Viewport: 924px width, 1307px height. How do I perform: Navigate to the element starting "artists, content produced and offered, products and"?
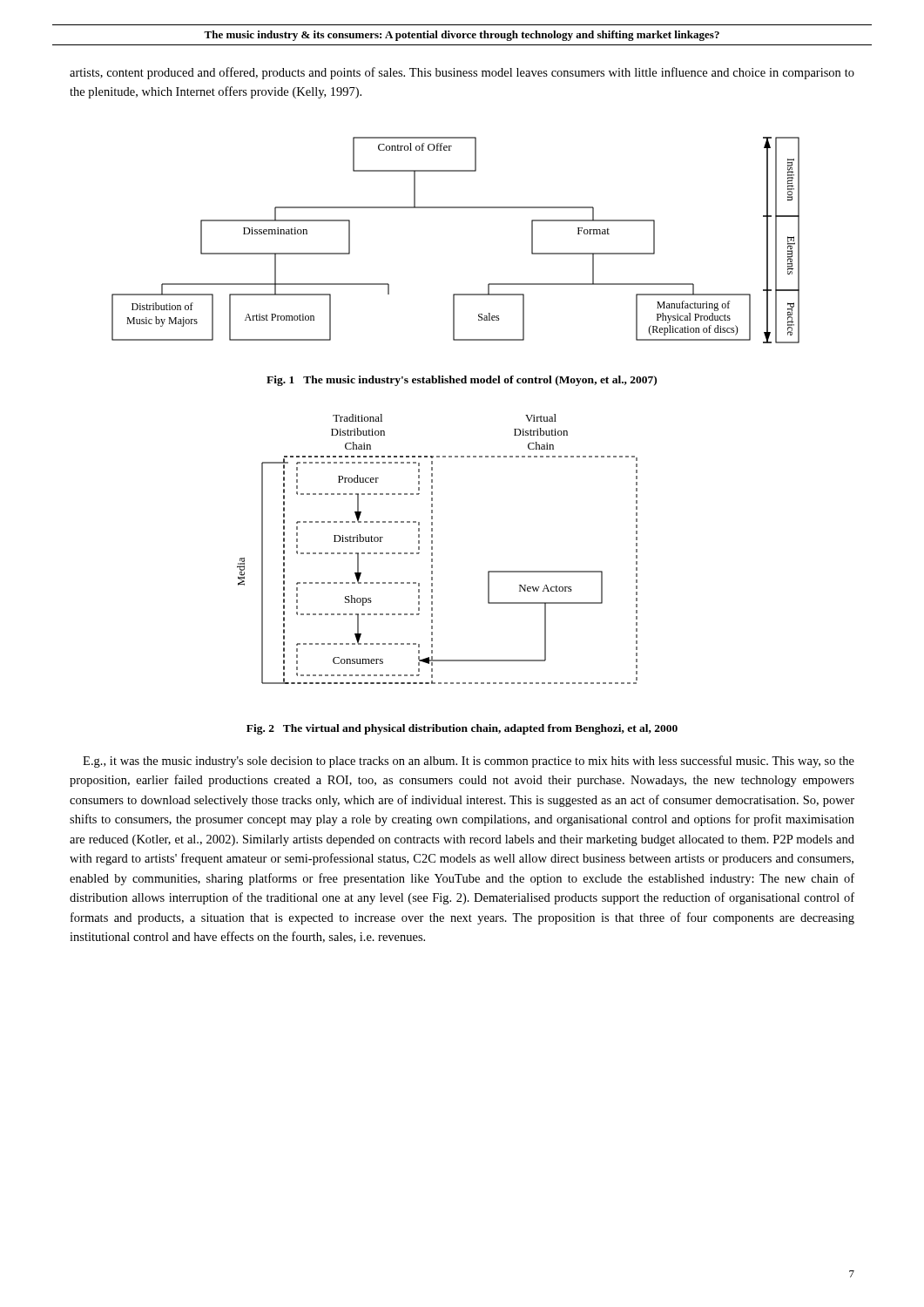[x=462, y=82]
